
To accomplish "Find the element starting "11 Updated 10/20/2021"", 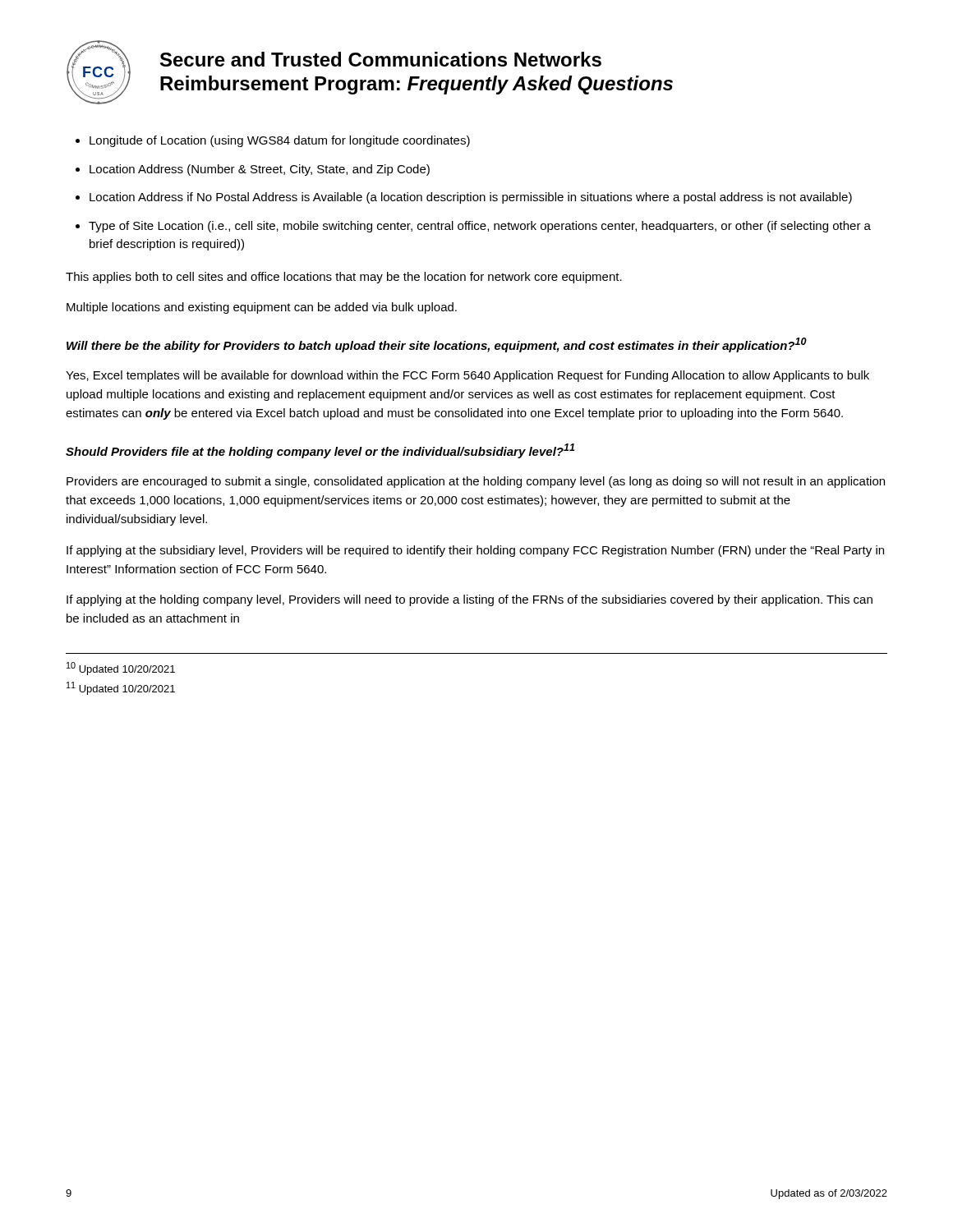I will point(121,688).
